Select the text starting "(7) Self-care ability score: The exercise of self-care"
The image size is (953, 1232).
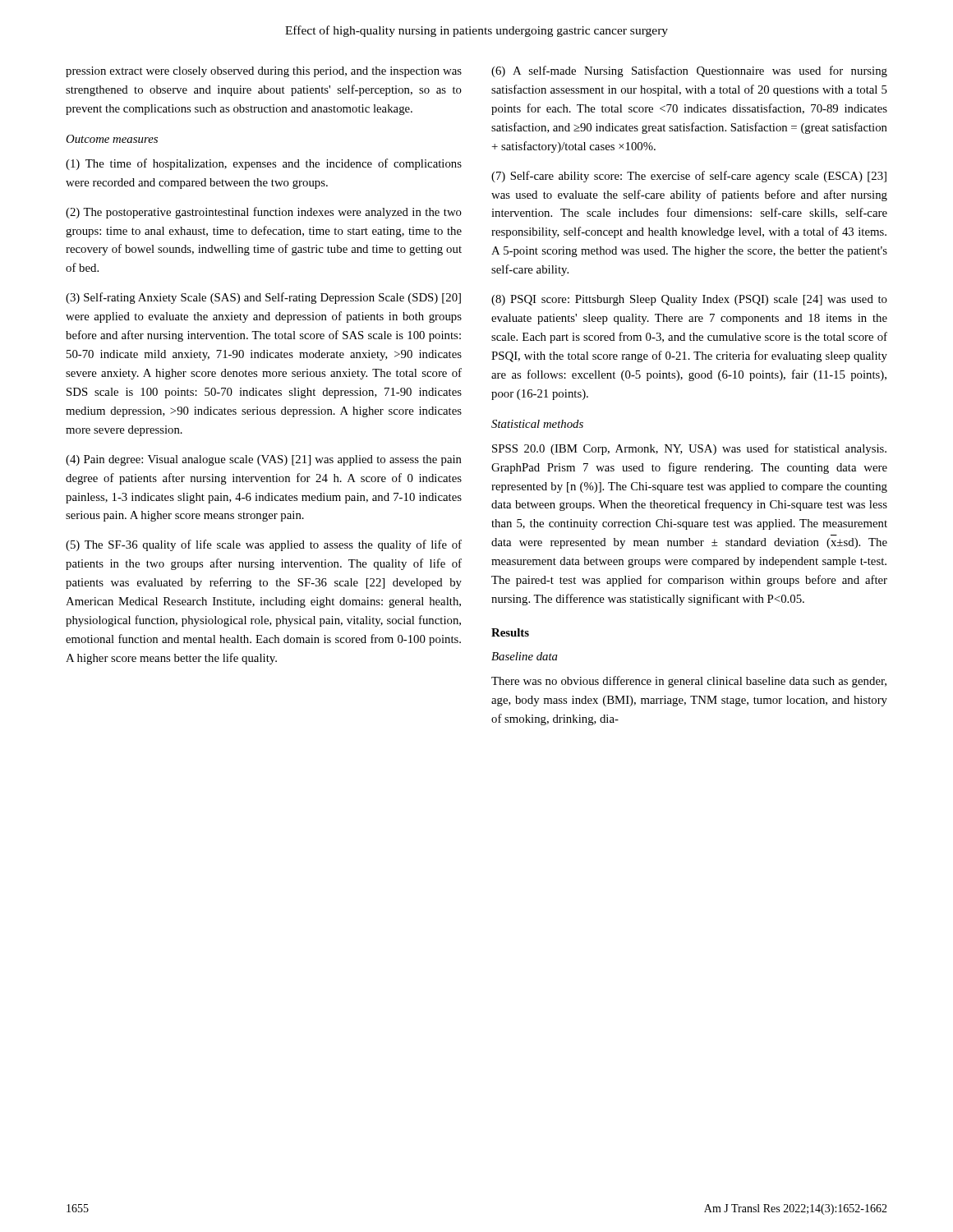click(689, 222)
